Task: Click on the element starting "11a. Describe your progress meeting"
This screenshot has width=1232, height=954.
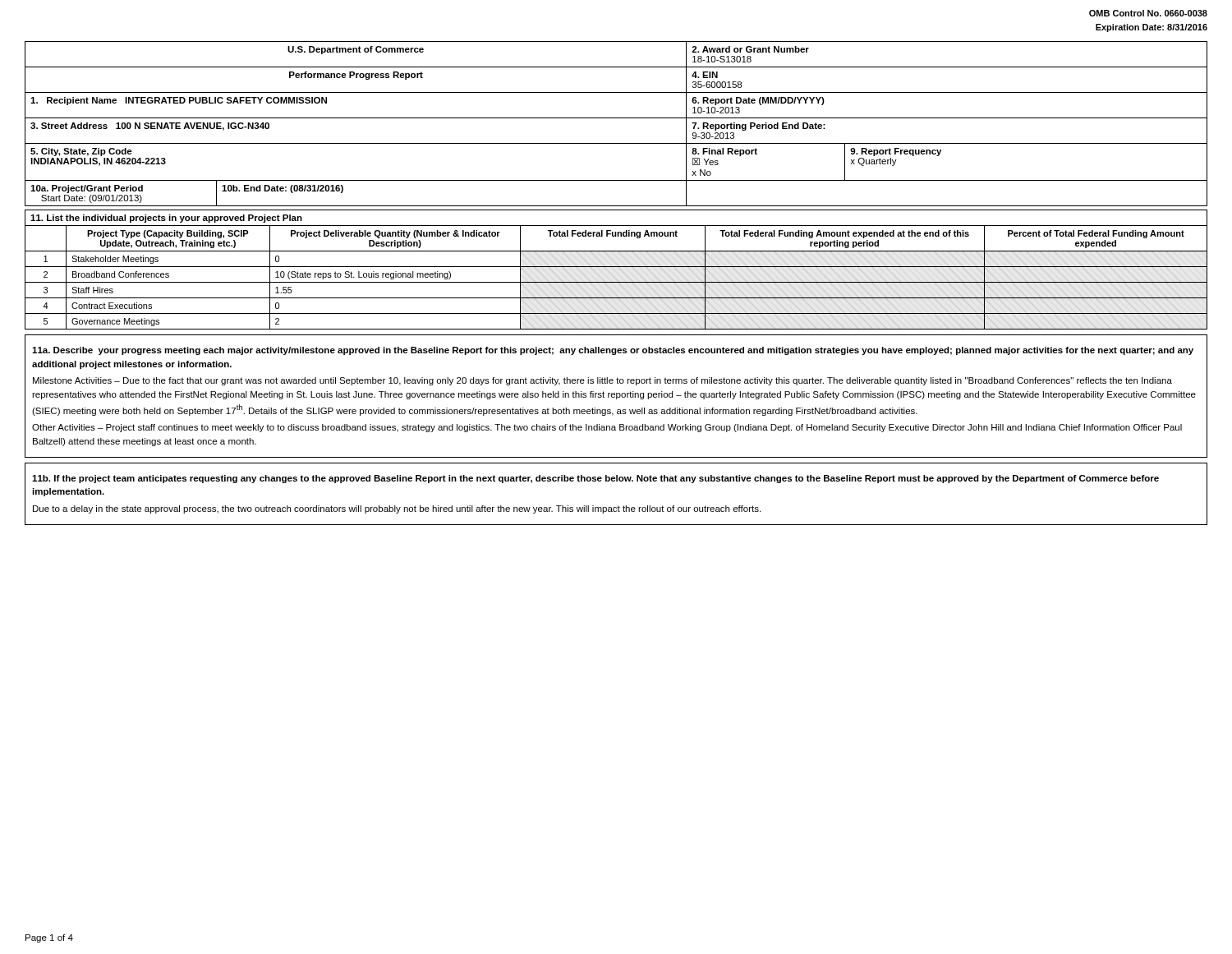Action: (x=616, y=396)
